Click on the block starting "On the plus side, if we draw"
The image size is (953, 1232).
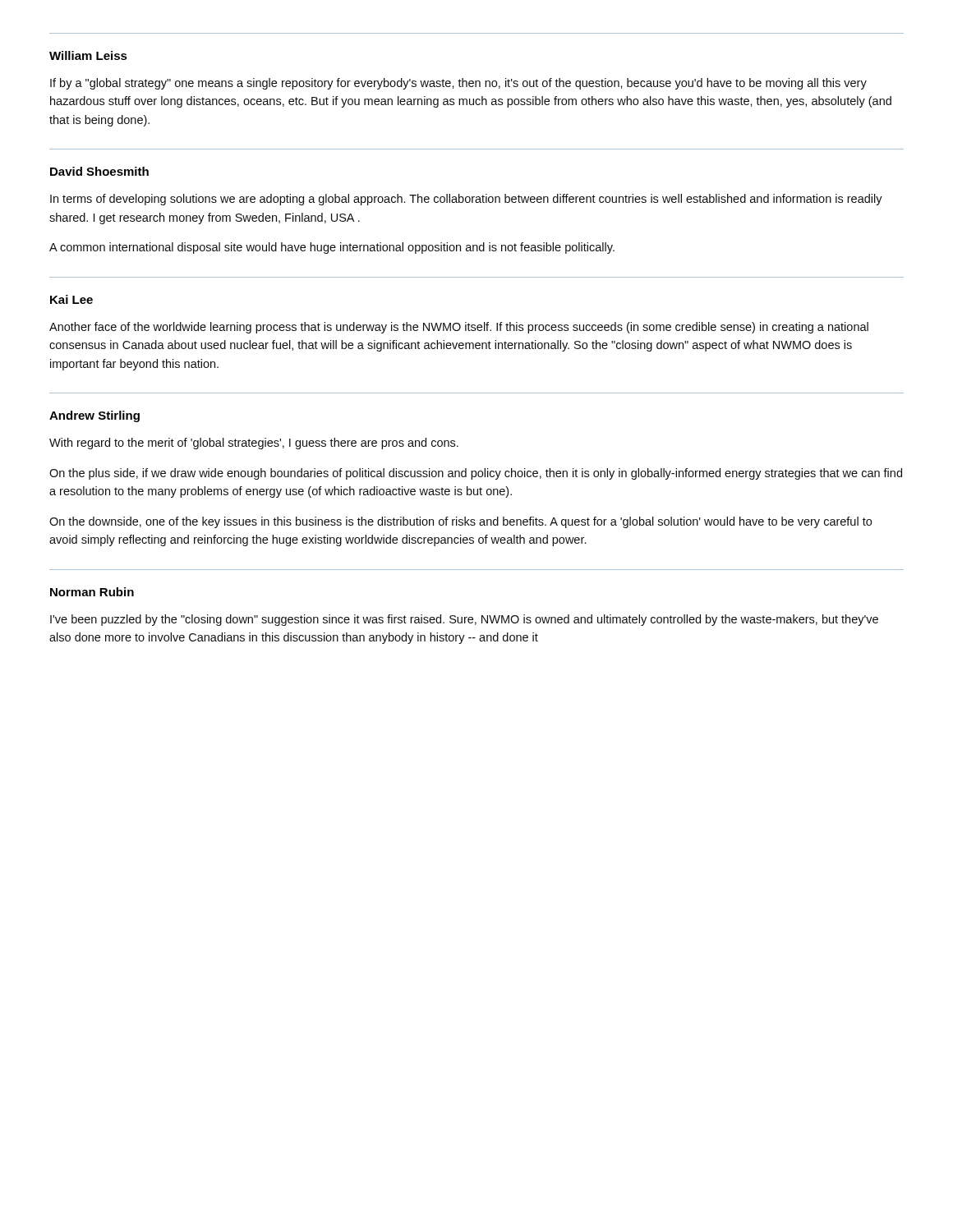476,482
